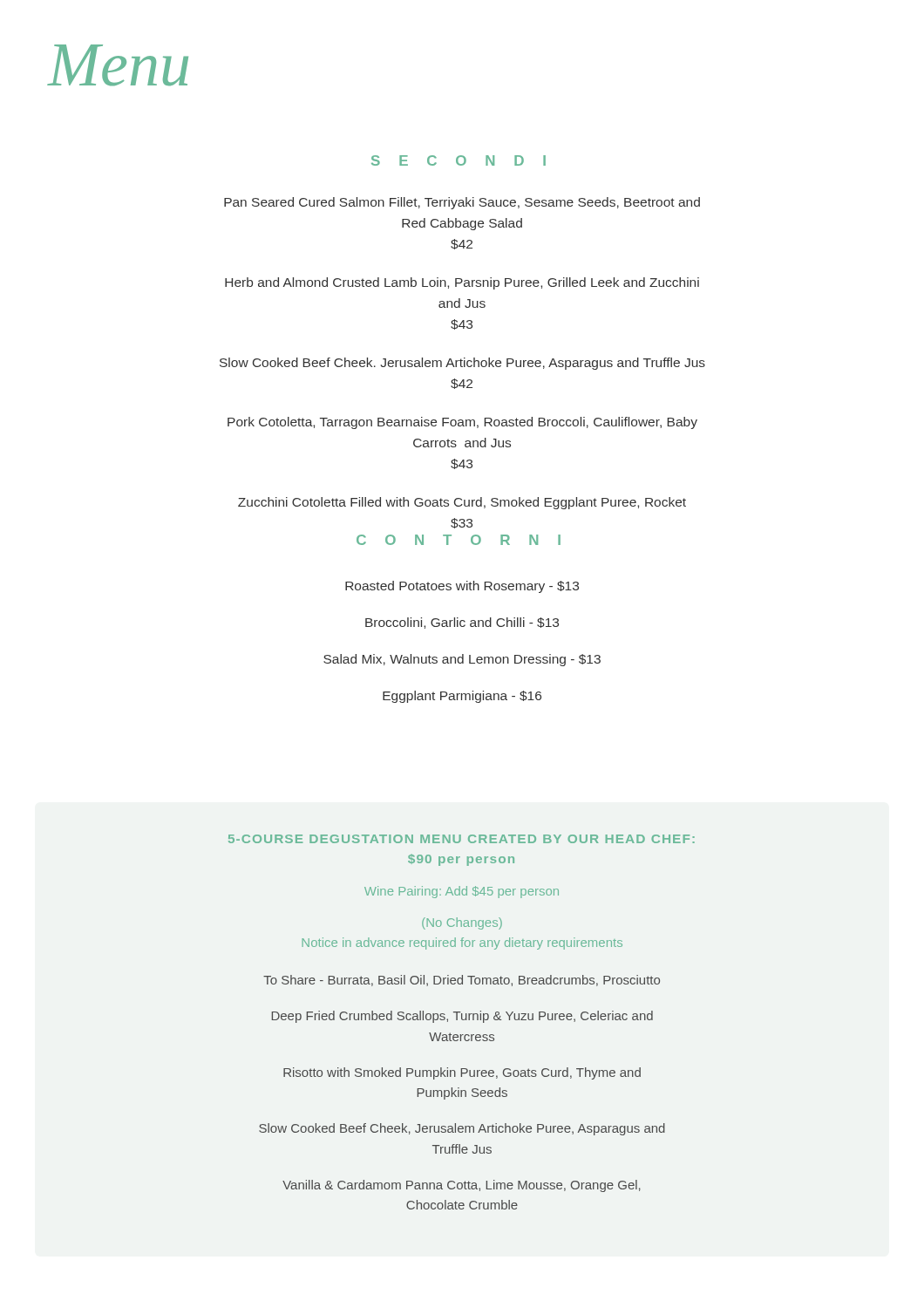This screenshot has height=1308, width=924.
Task: Point to the block beginning "Risotto with Smoked Pumpkin Puree, Goats"
Action: tap(462, 1082)
